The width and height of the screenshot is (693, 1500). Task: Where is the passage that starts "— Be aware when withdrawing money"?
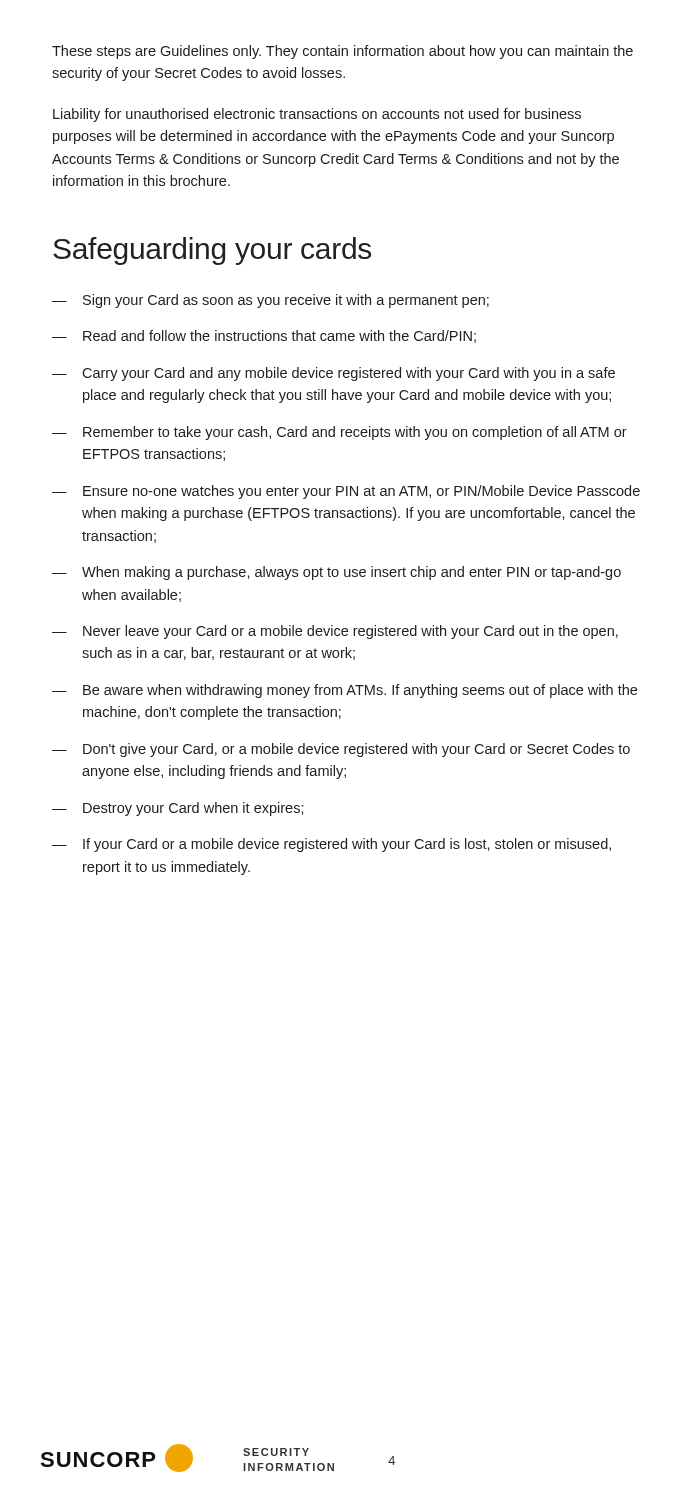click(346, 701)
